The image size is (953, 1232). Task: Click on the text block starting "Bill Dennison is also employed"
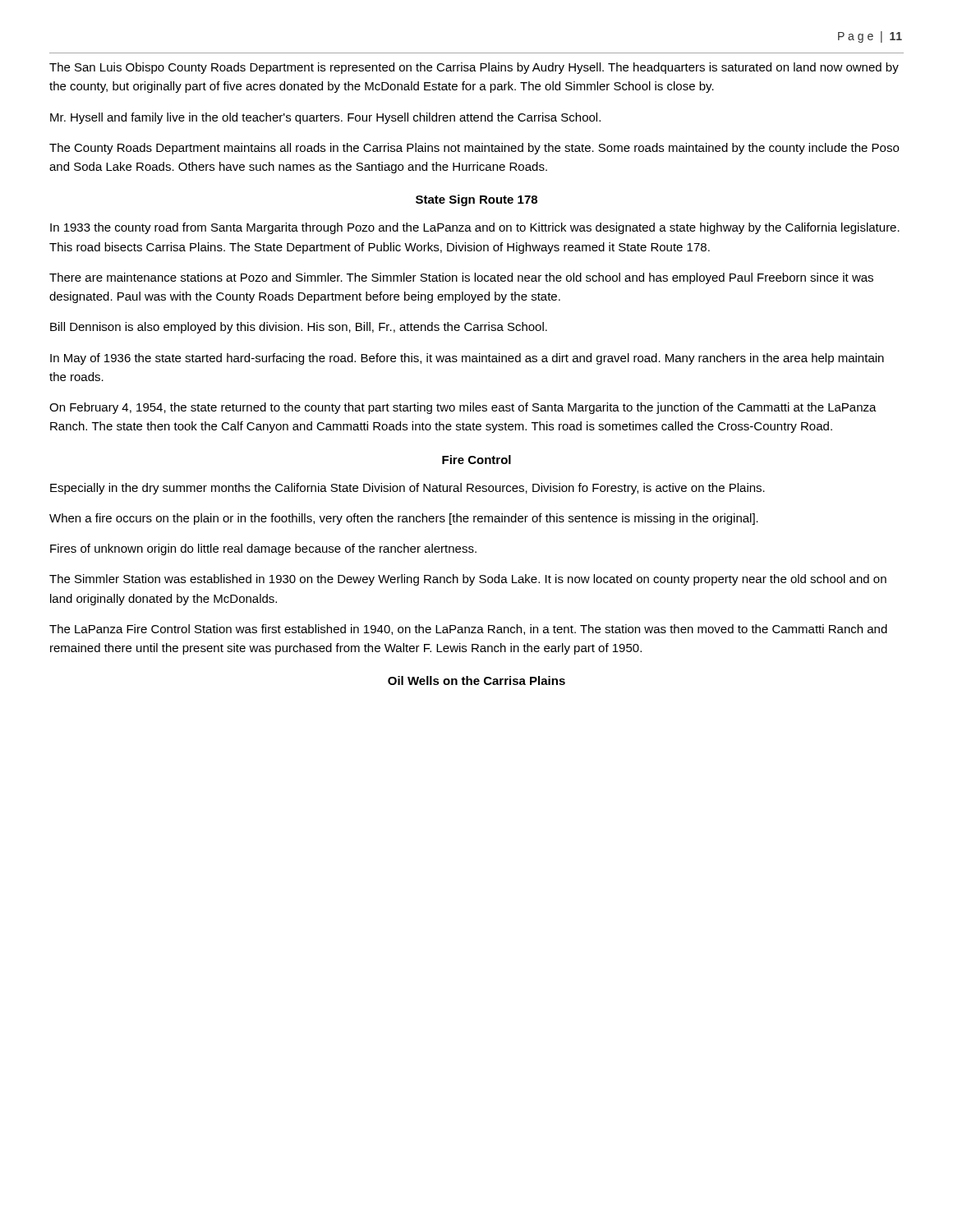point(299,327)
